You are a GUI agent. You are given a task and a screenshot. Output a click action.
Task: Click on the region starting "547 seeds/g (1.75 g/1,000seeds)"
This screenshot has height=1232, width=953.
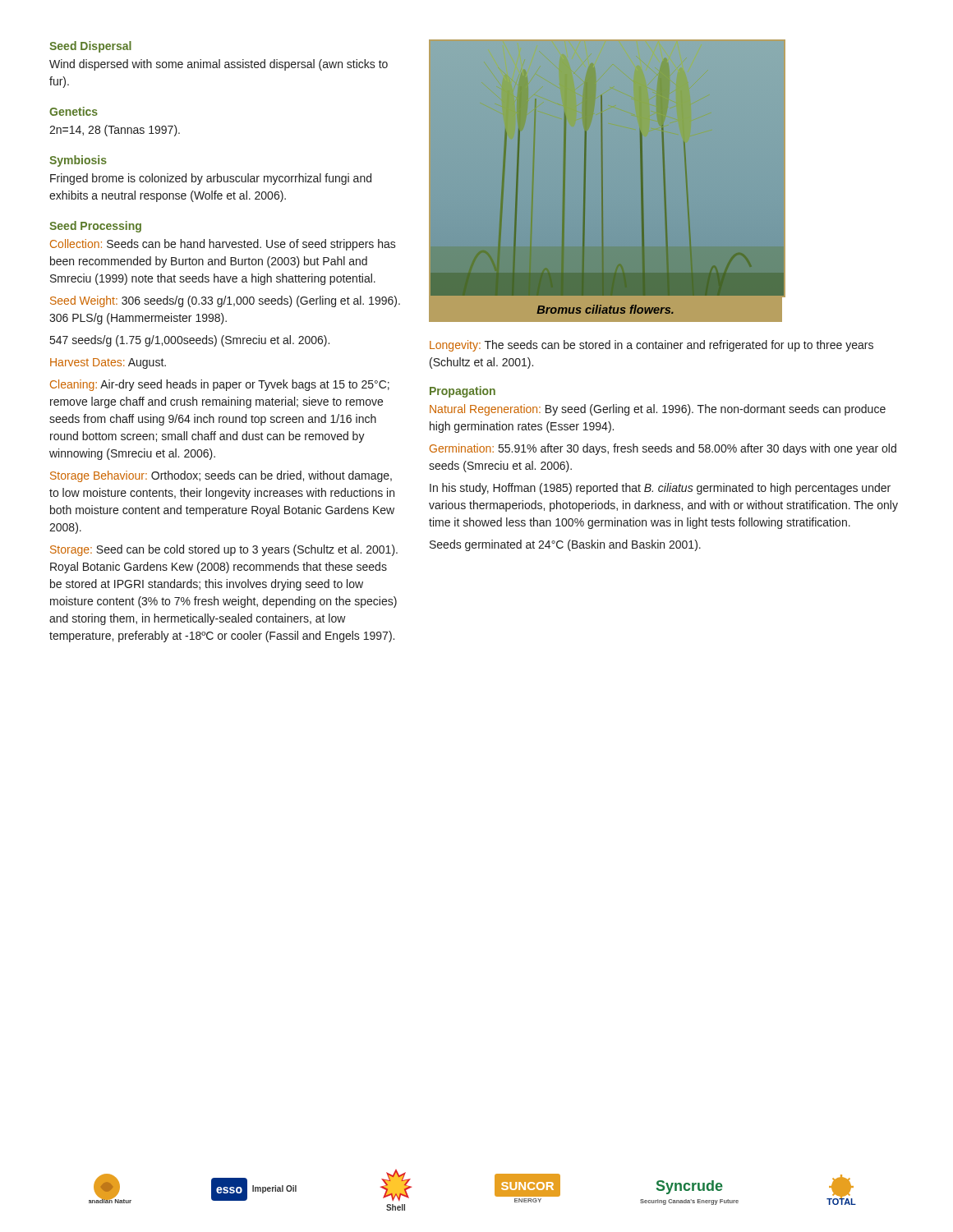tap(226, 340)
